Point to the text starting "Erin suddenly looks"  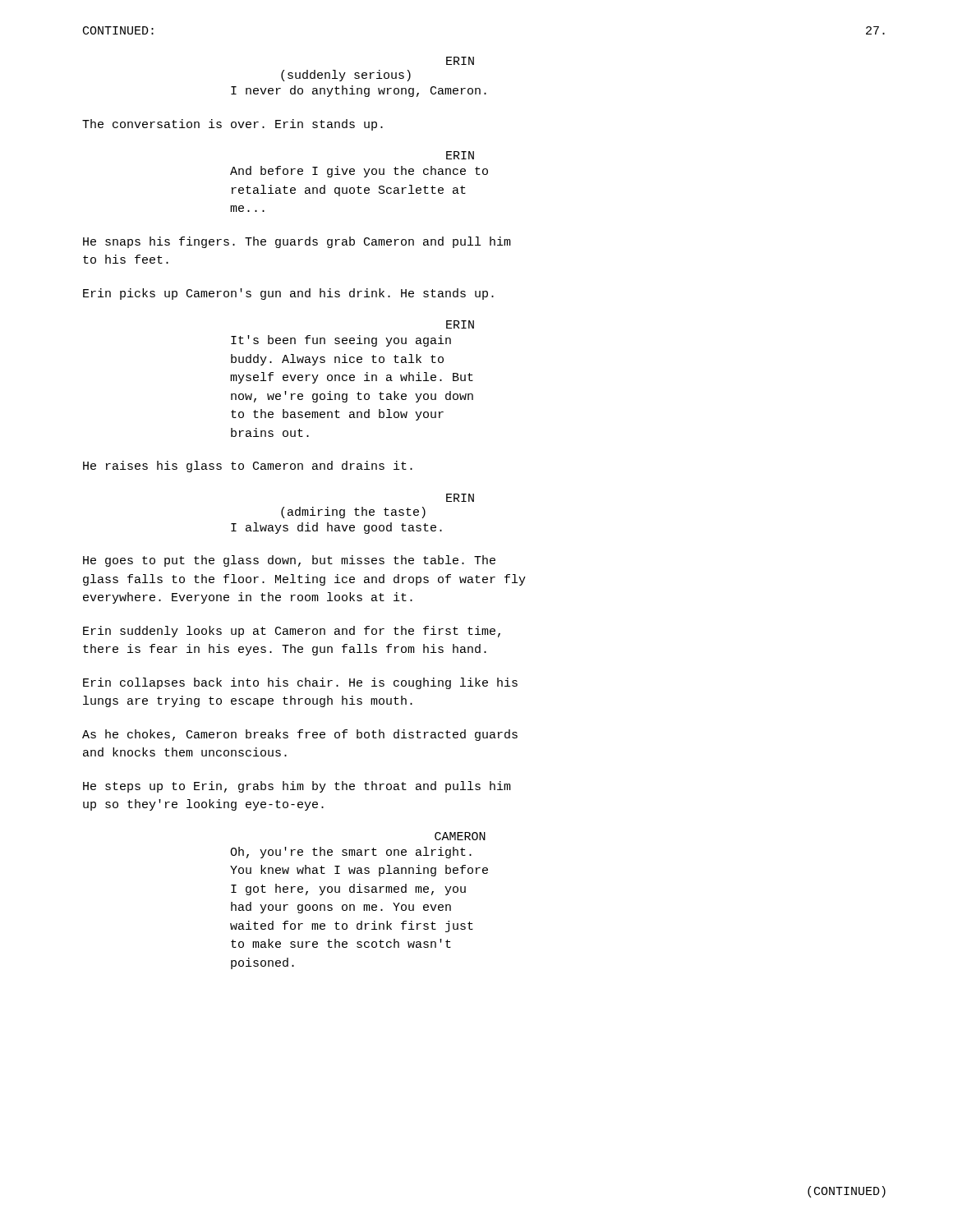pos(293,641)
